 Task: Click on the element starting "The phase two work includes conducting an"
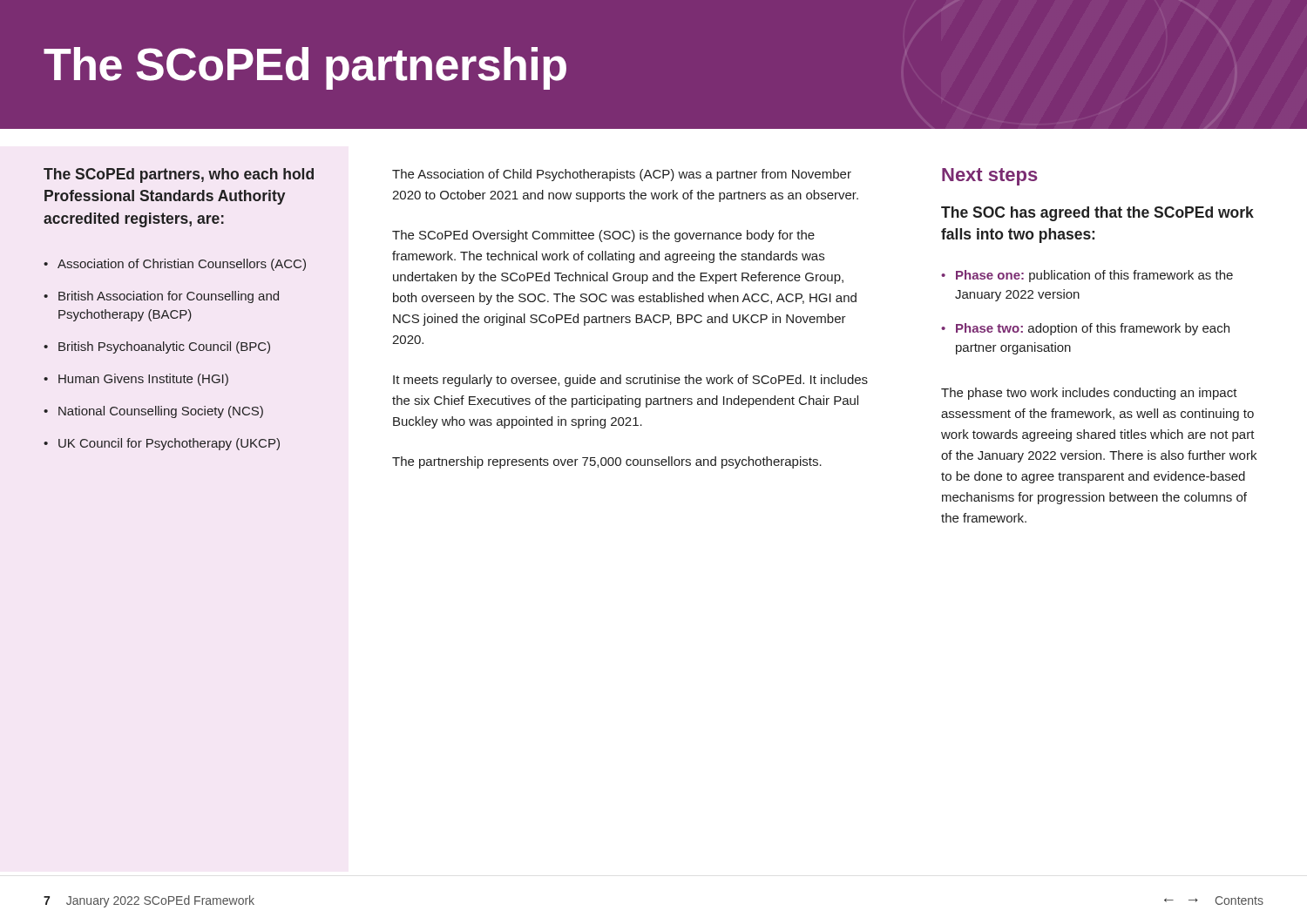tap(1099, 455)
